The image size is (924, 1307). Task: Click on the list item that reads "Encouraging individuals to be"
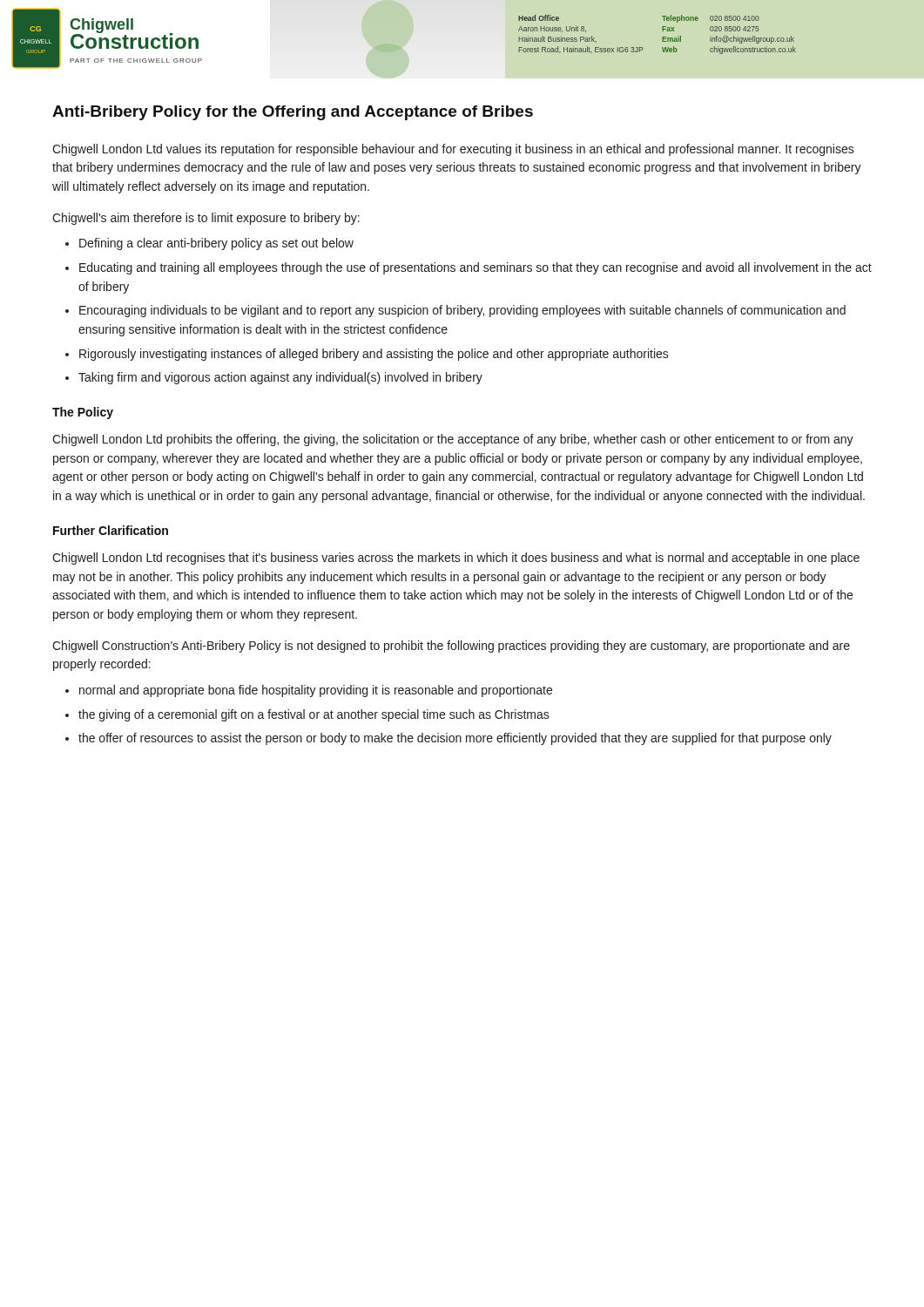462,320
